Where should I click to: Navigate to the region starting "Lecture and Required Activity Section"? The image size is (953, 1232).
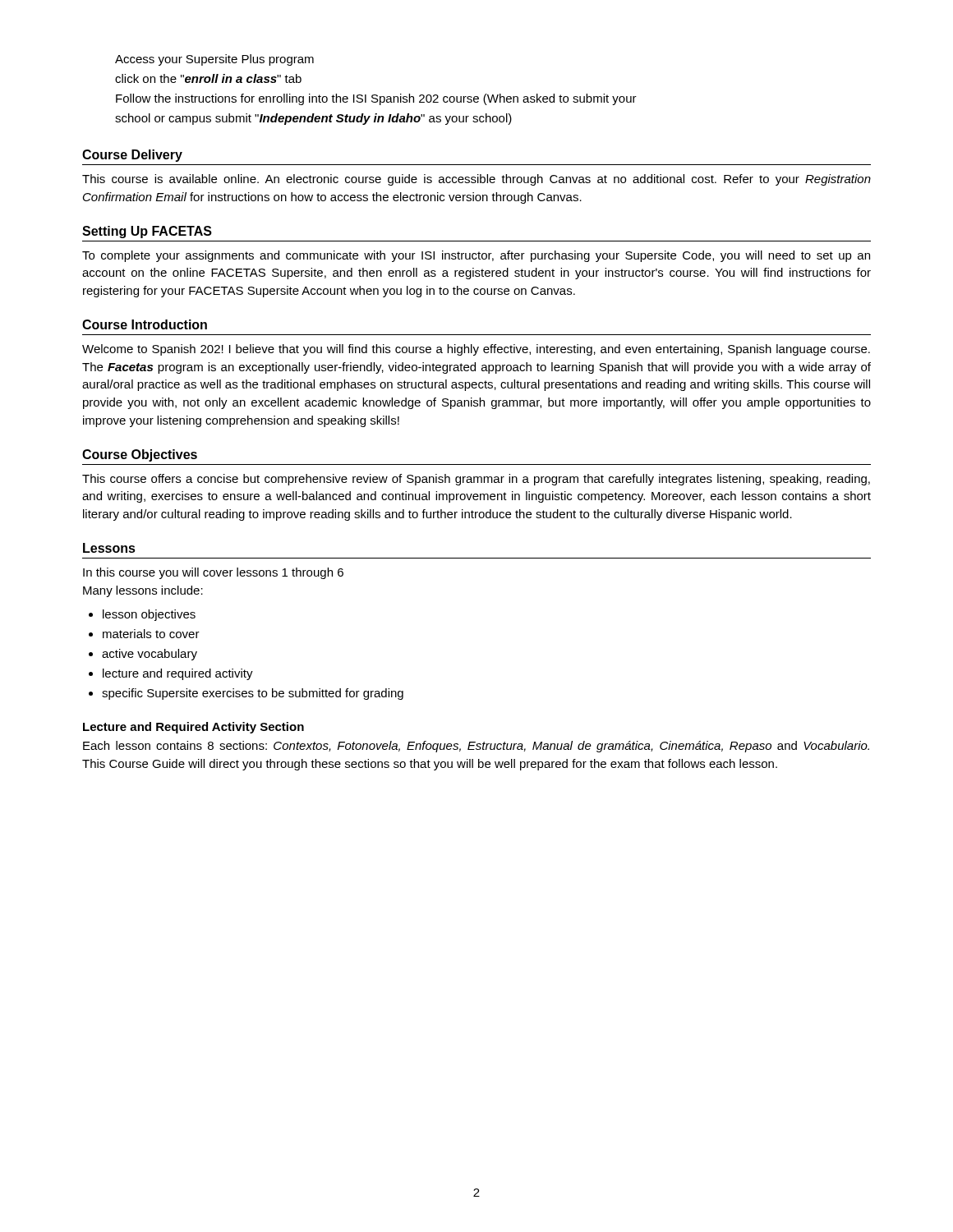coord(193,726)
